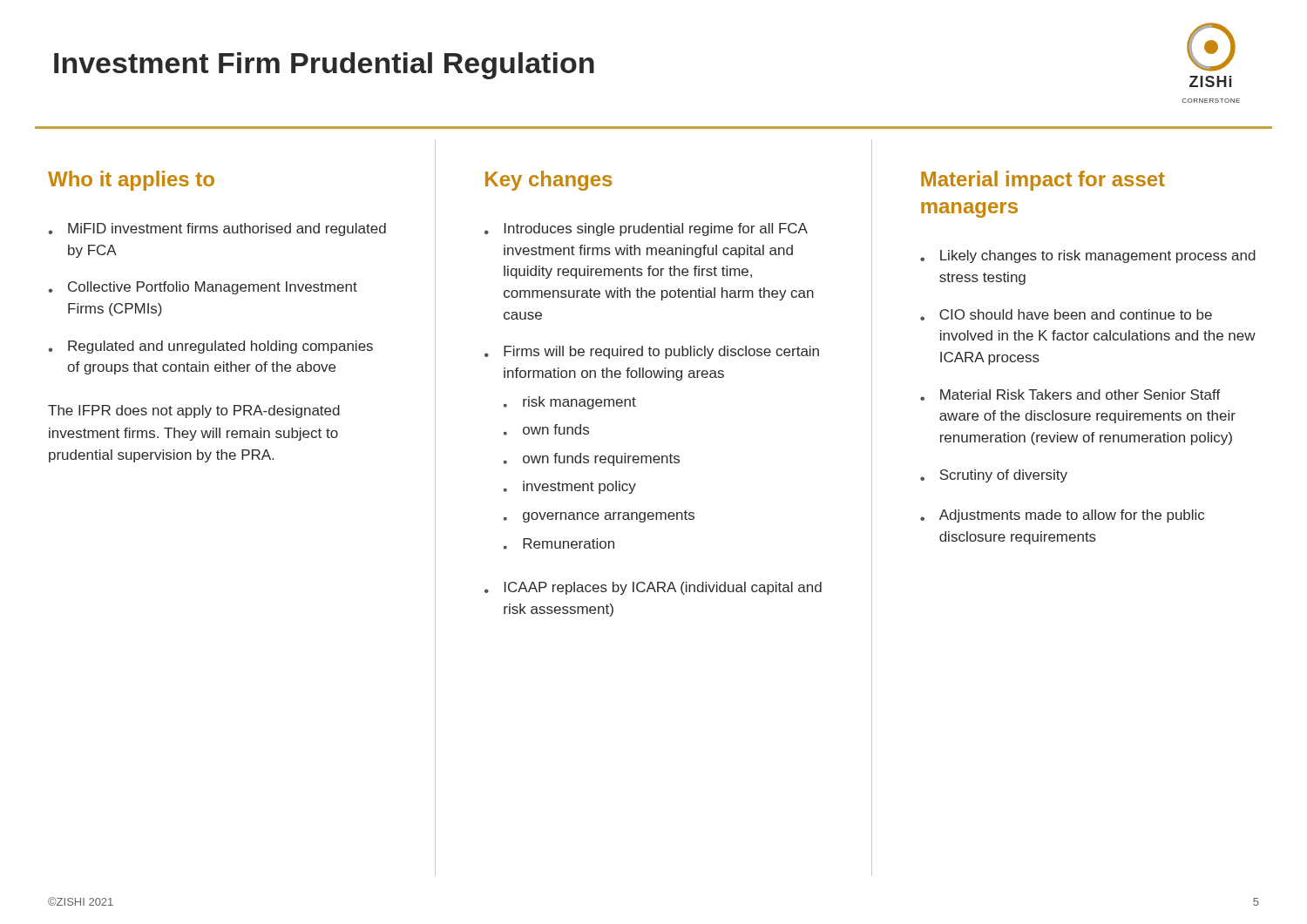Find the list item containing "• MiFID investment"

point(218,240)
